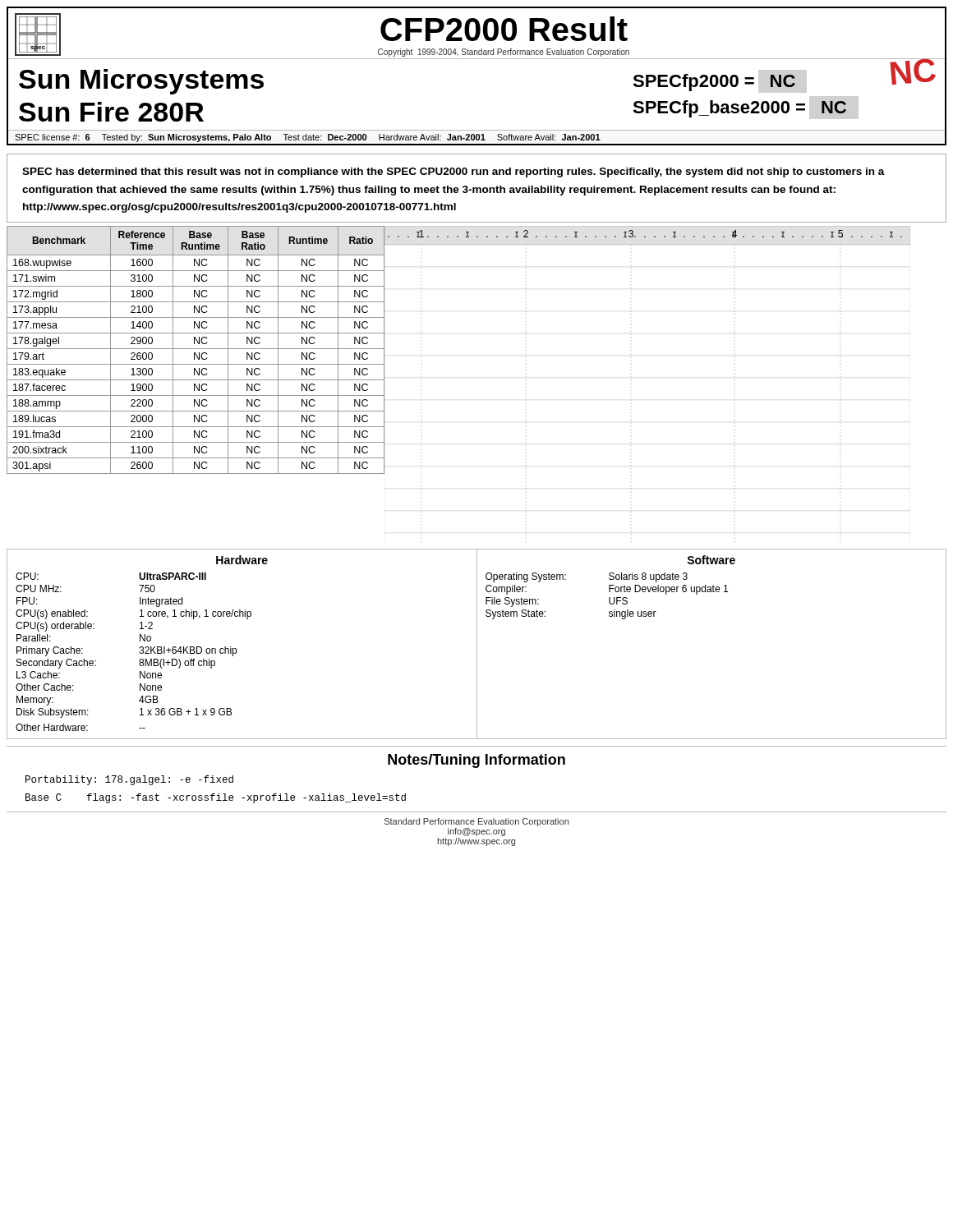The image size is (953, 1232).
Task: Where does it say "Portability: 178.galgel: -e -fixed"?
Action: pyautogui.click(x=129, y=780)
